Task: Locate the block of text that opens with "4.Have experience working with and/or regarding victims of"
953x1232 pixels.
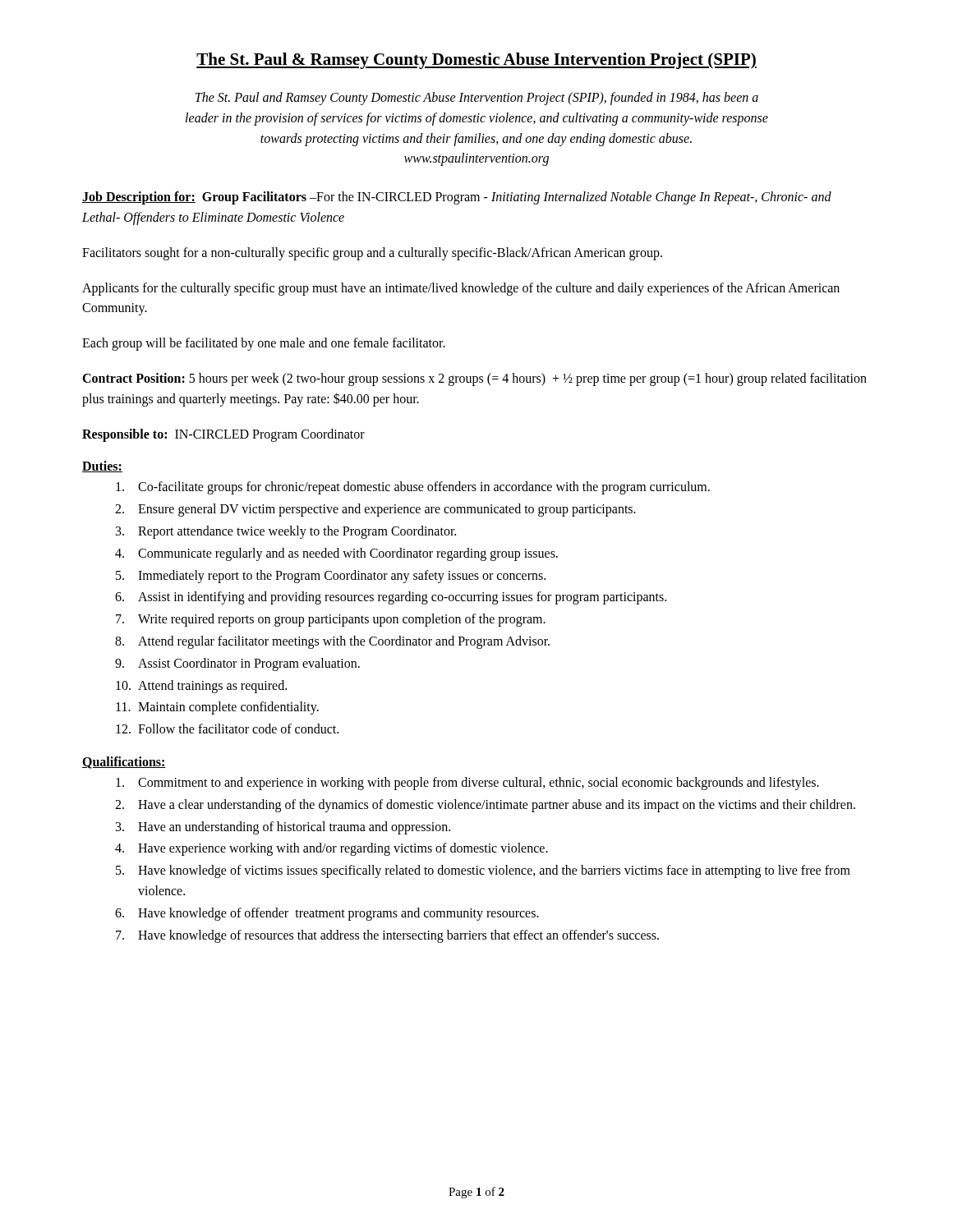Action: [x=493, y=849]
